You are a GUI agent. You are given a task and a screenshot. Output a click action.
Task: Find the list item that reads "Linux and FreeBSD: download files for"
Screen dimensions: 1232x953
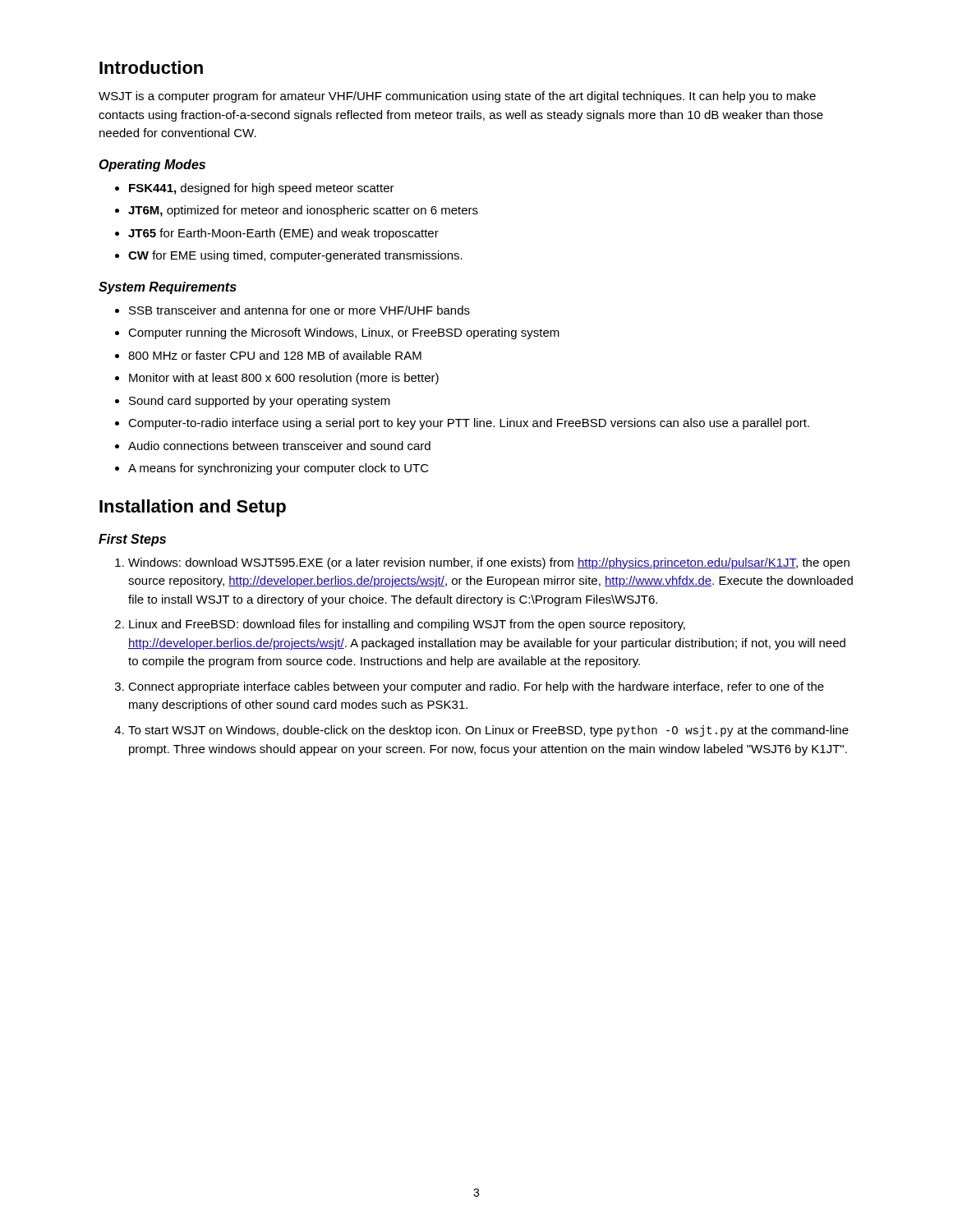487,642
